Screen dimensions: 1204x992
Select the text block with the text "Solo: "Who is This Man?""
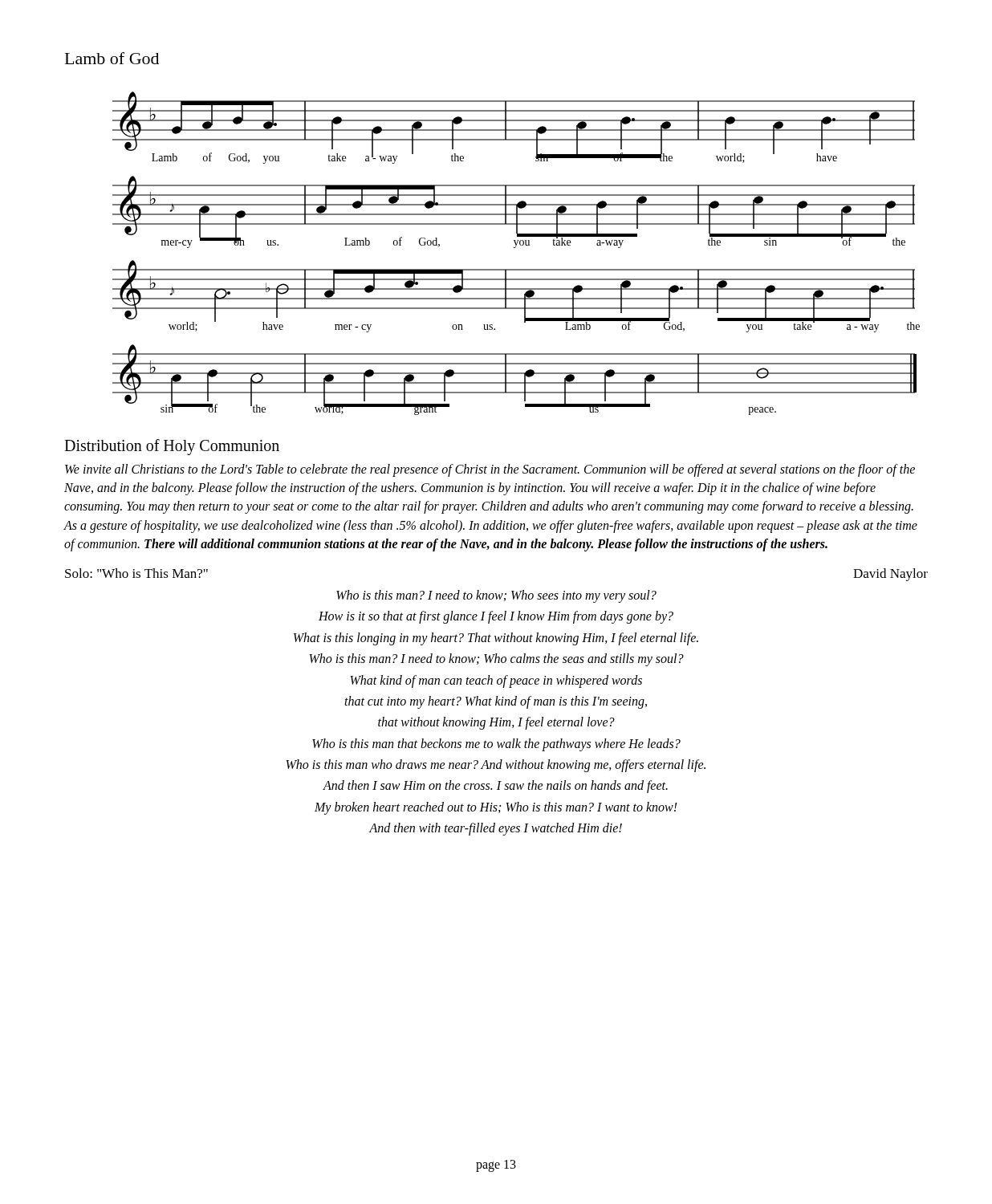click(x=137, y=574)
